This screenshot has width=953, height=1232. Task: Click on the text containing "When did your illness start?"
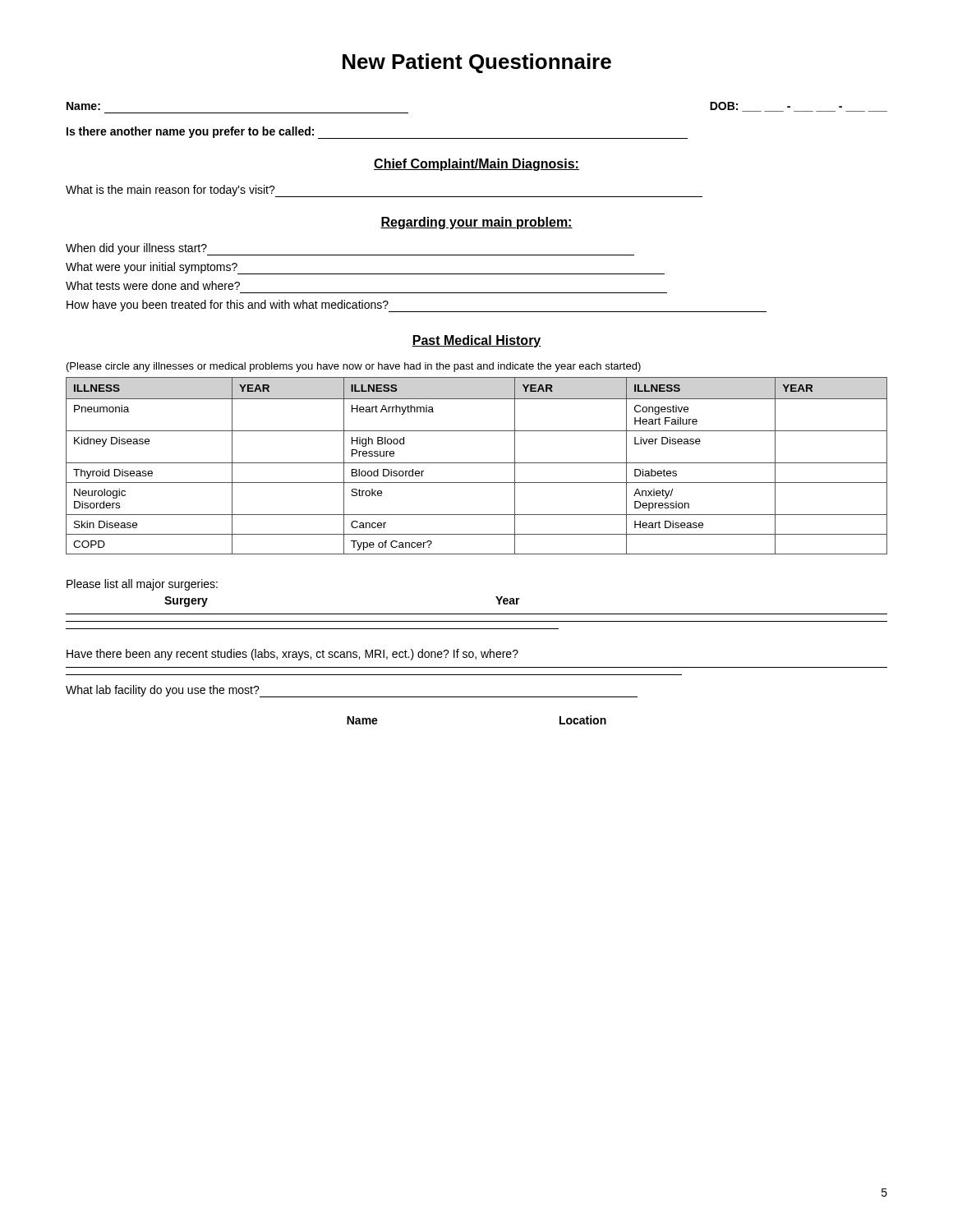click(x=350, y=248)
